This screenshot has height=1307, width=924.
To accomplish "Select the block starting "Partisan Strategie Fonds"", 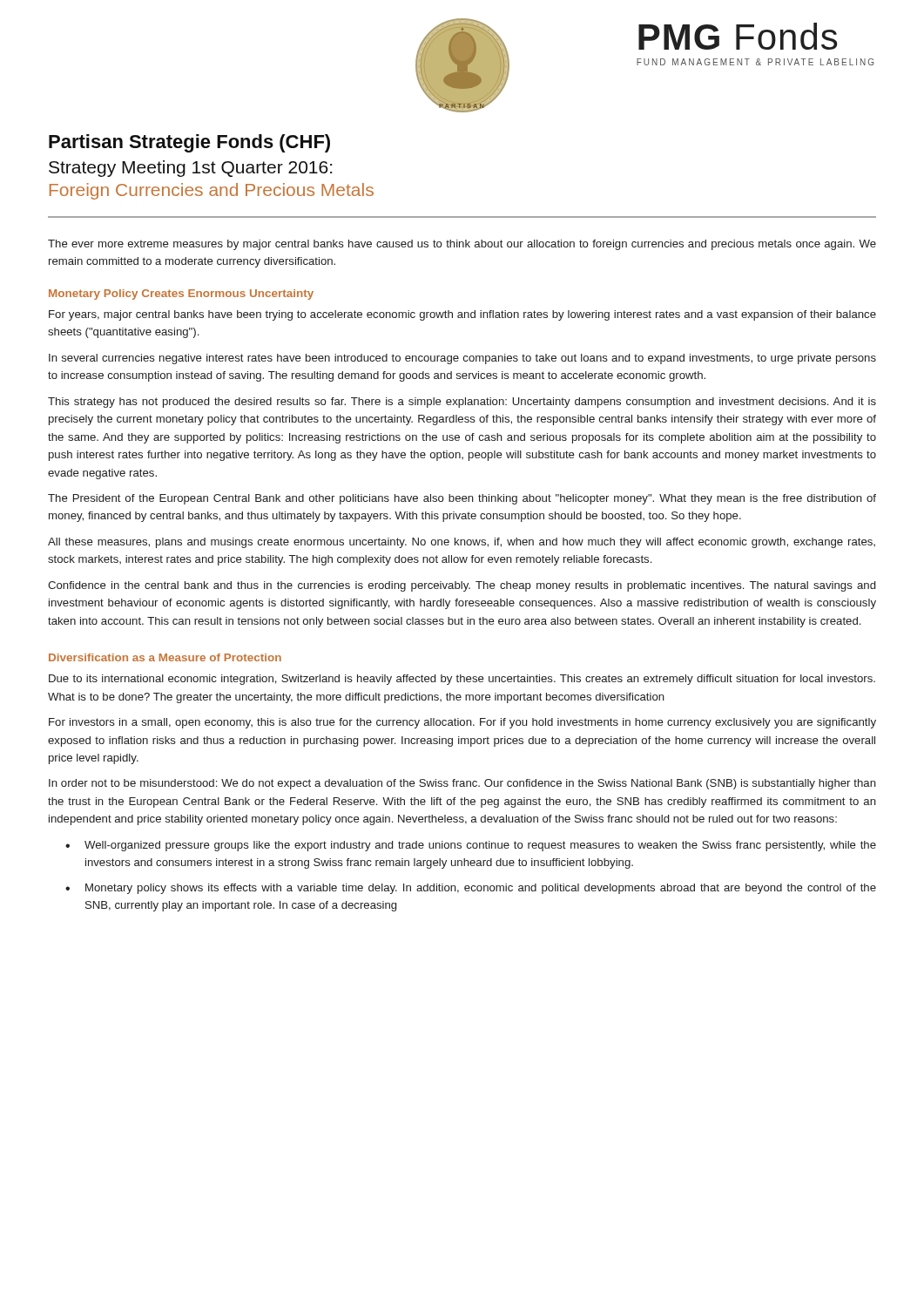I will 189,142.
